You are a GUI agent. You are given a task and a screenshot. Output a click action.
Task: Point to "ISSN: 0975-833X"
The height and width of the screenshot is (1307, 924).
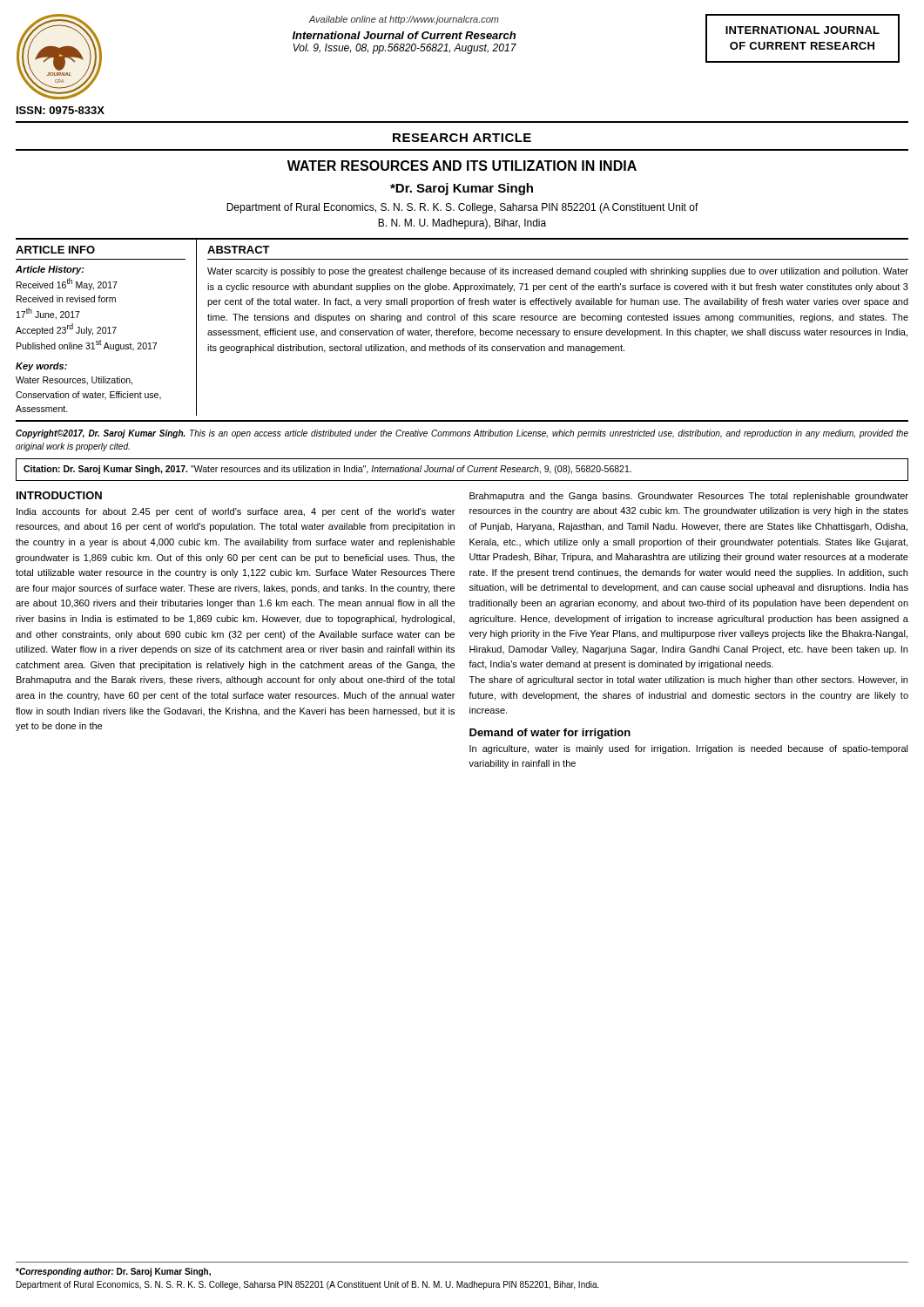60,110
